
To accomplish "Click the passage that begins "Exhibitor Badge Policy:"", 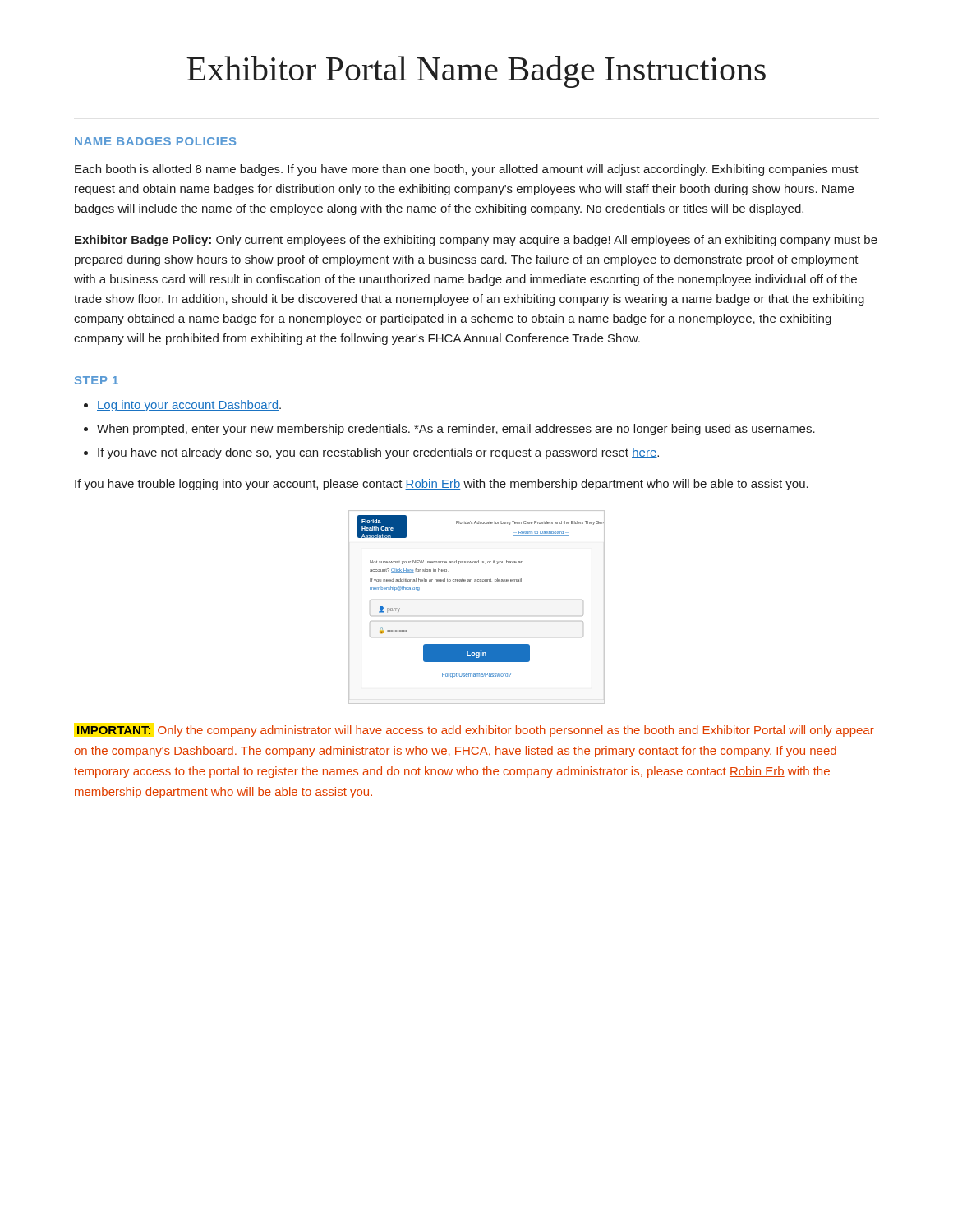I will (x=476, y=289).
